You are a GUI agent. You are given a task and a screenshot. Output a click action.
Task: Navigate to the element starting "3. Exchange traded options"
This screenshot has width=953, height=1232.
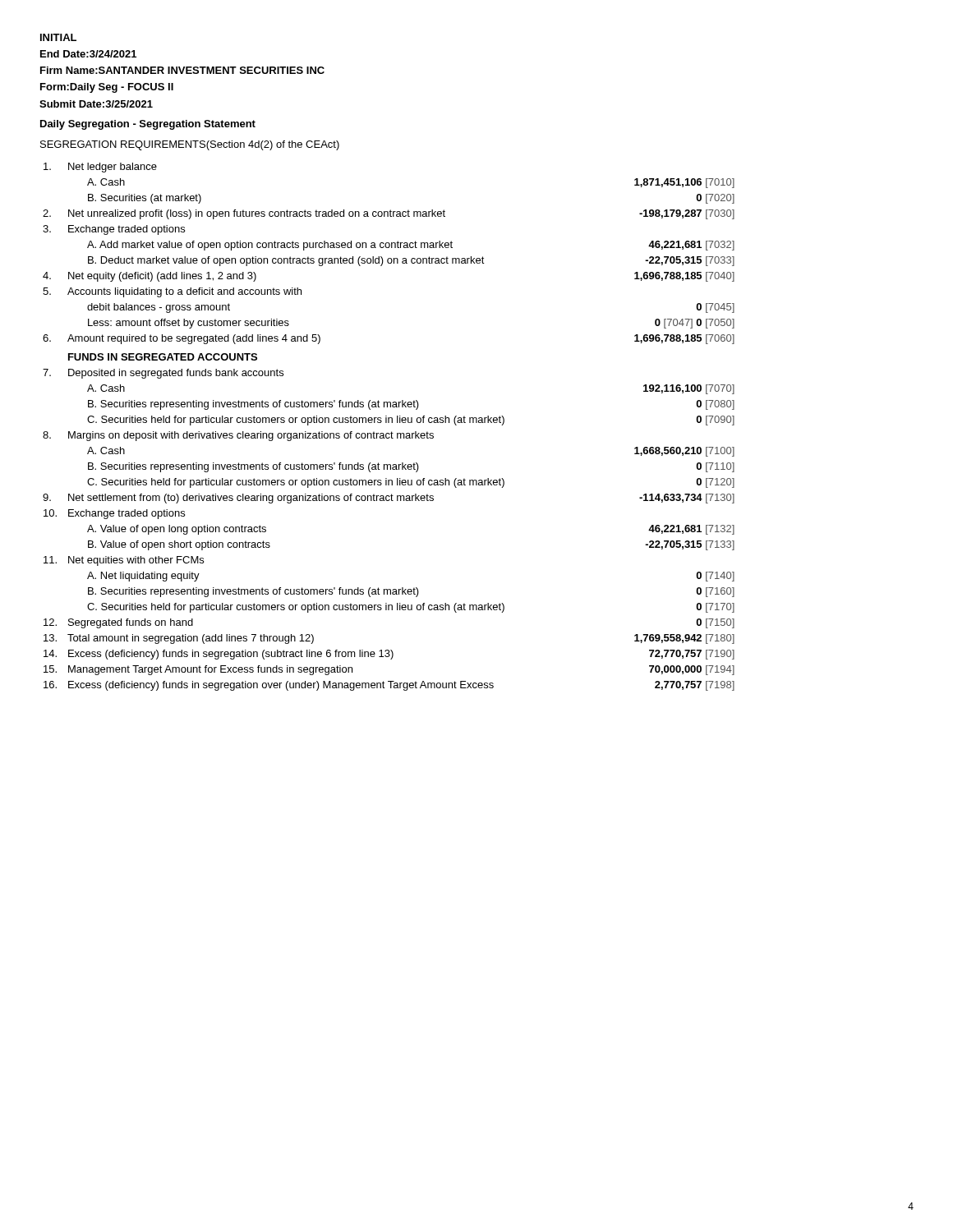pos(114,230)
